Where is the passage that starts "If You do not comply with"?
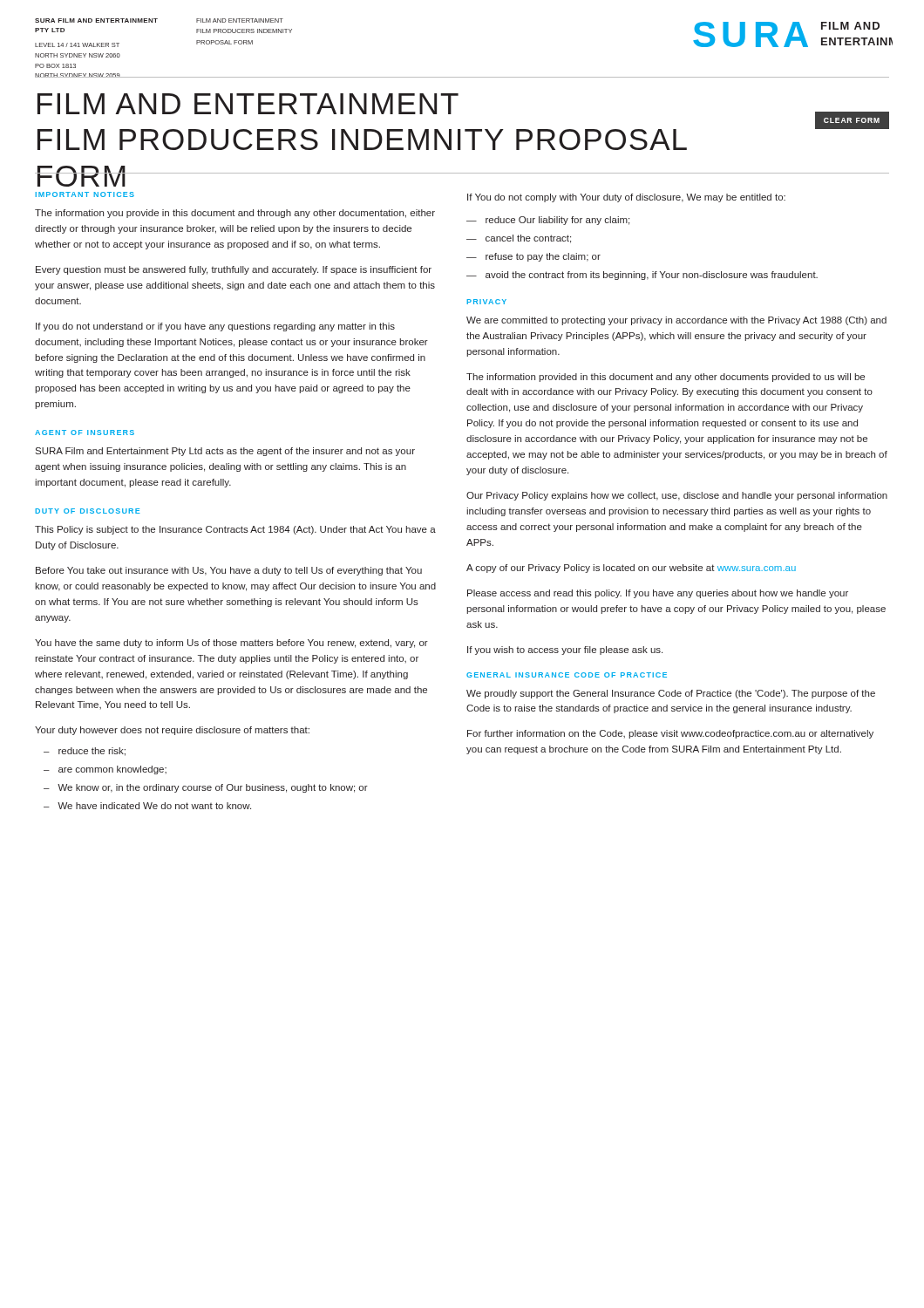Screen dimensions: 1308x924 (x=626, y=197)
